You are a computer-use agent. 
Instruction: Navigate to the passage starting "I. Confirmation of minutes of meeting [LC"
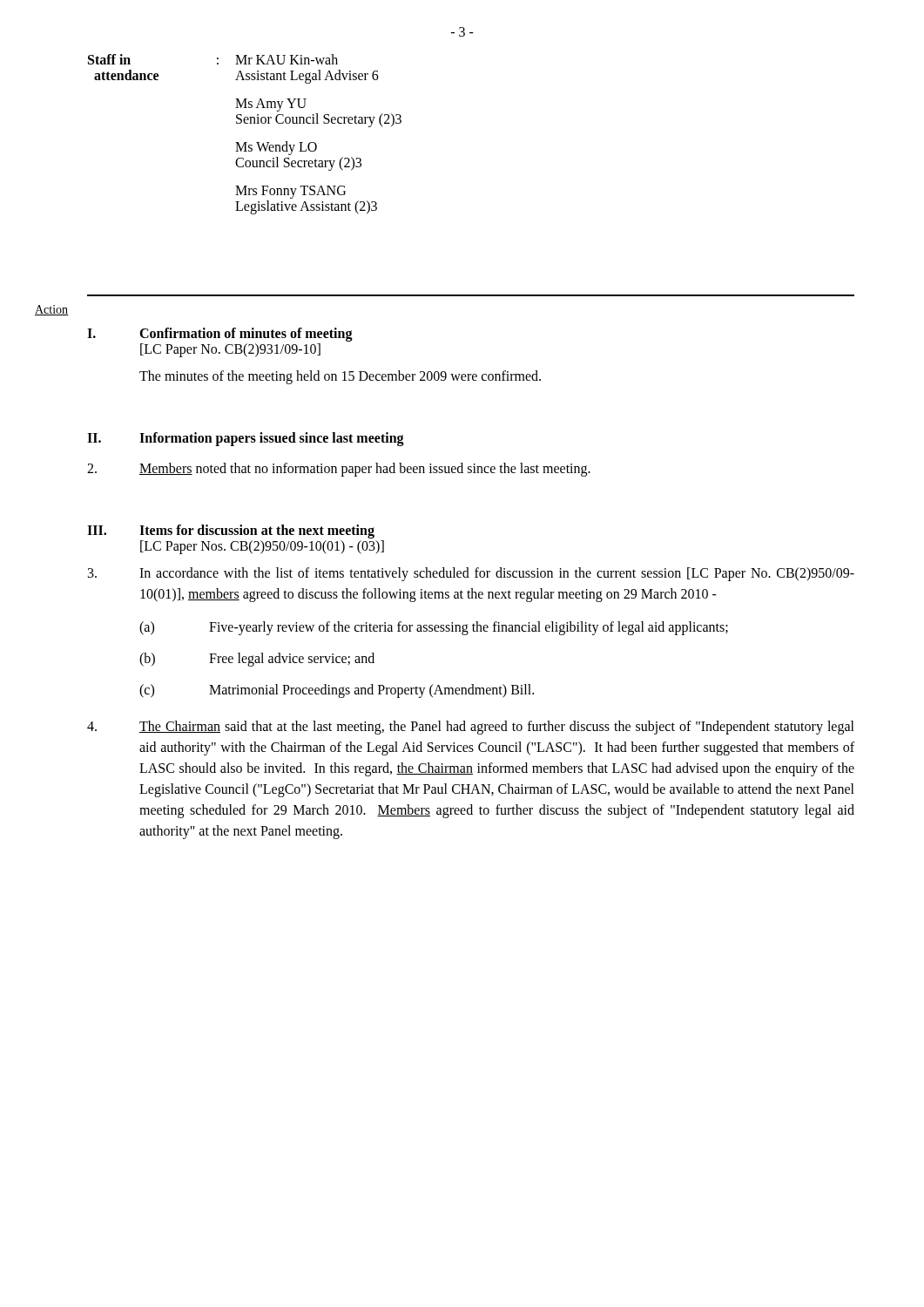tap(220, 335)
